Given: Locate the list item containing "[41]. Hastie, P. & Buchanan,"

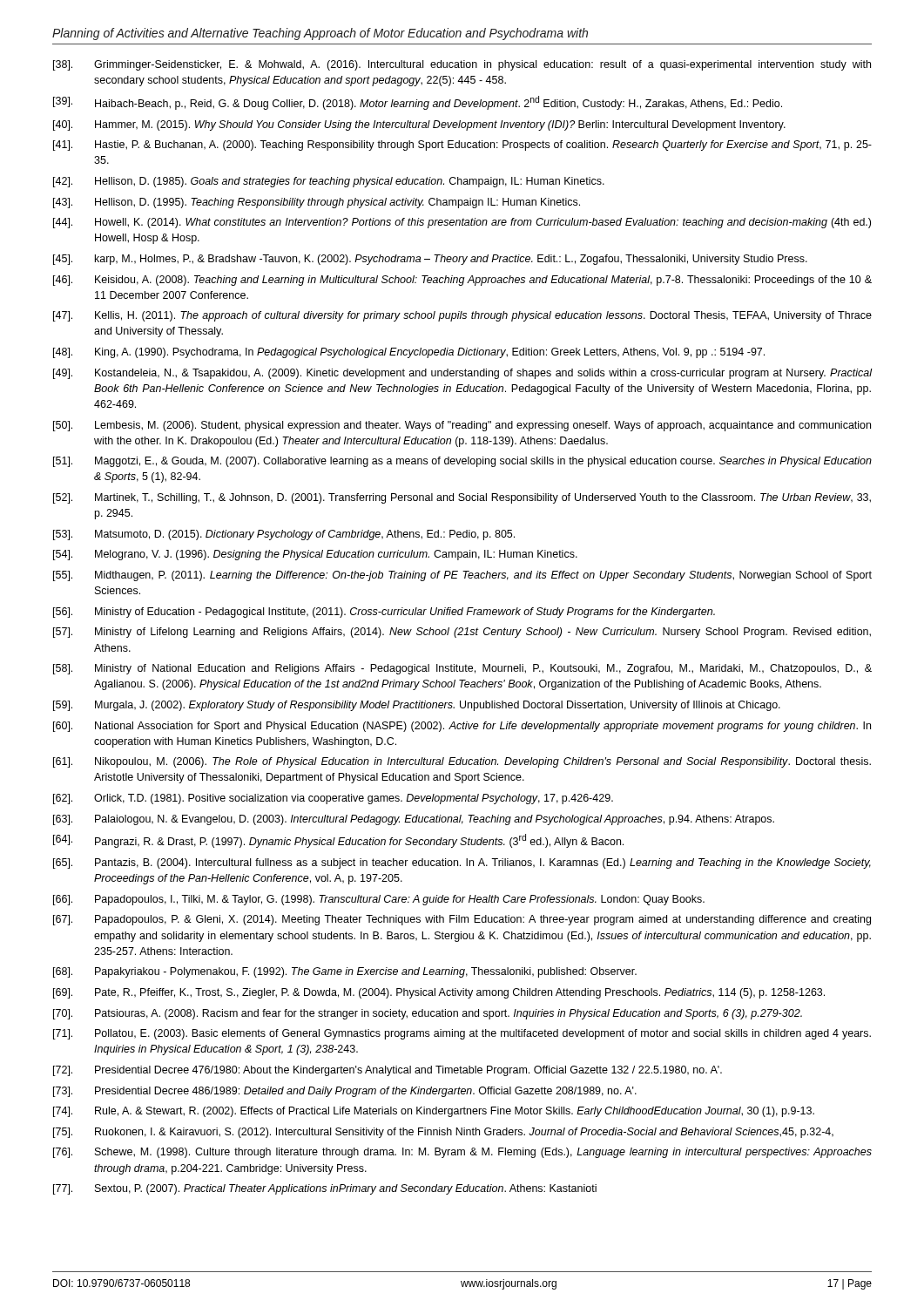Looking at the screenshot, I should pyautogui.click(x=462, y=153).
